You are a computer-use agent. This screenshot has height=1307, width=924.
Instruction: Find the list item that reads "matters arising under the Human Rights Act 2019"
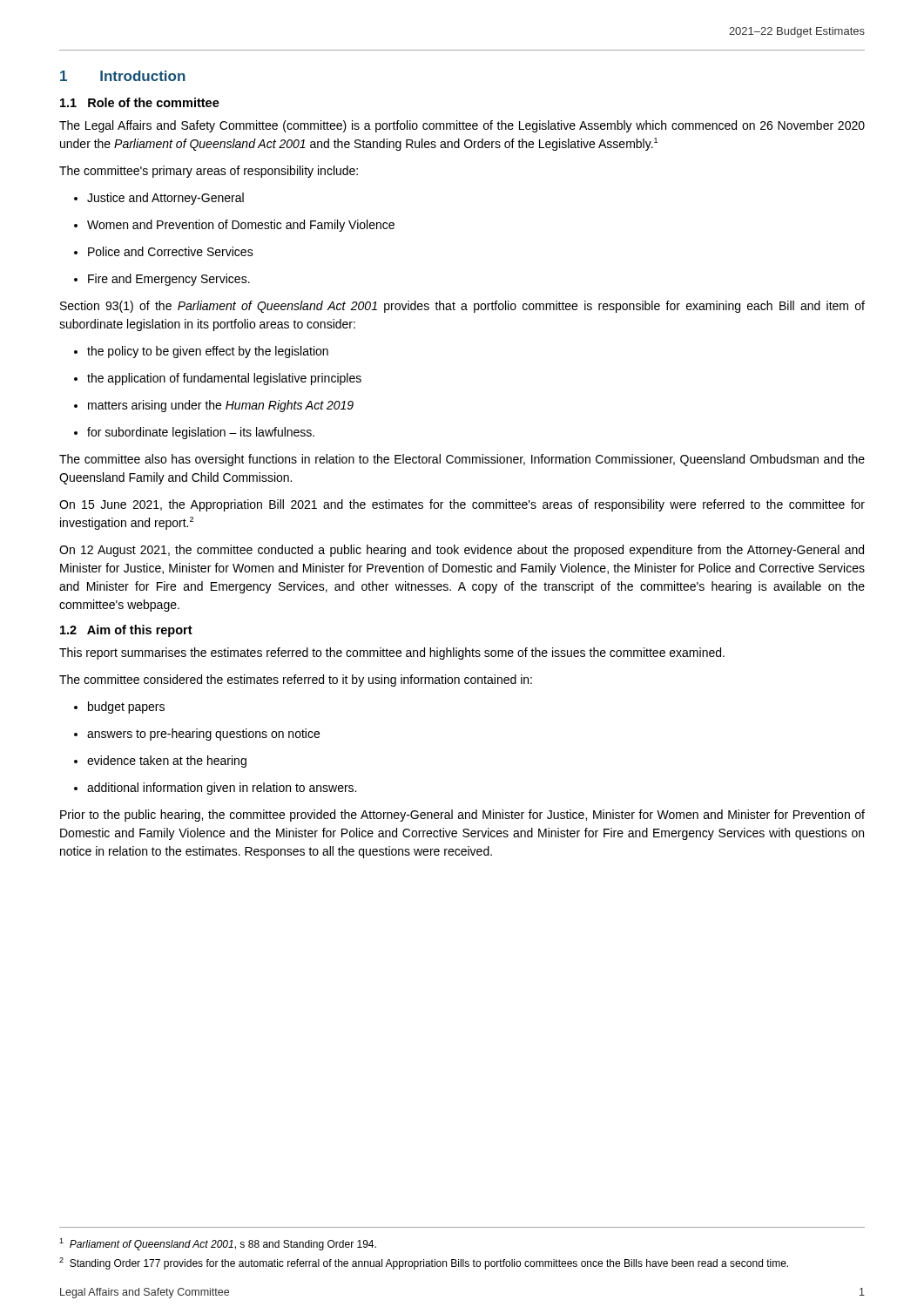click(214, 406)
